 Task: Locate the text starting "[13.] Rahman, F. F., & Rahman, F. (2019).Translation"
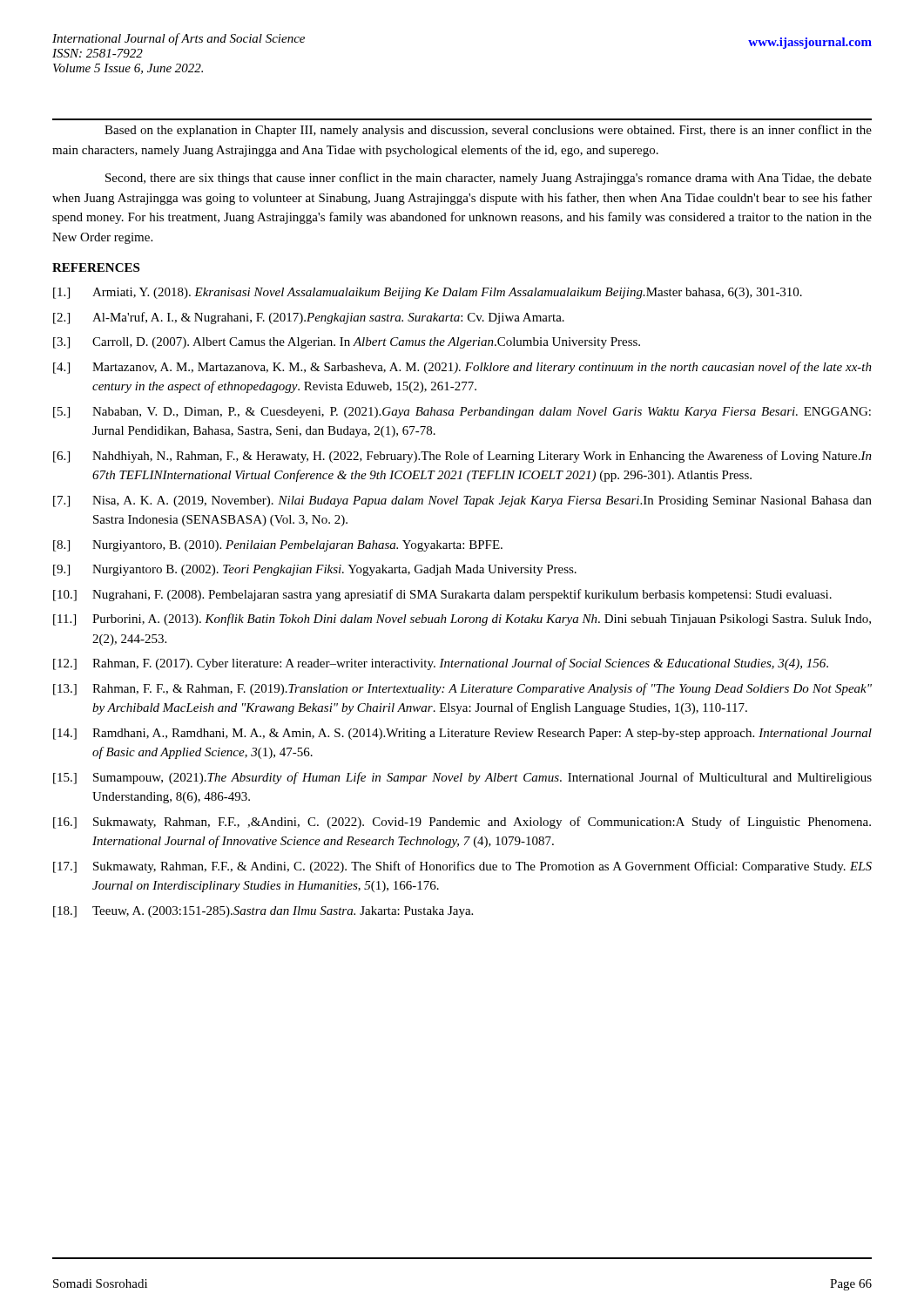coord(462,698)
